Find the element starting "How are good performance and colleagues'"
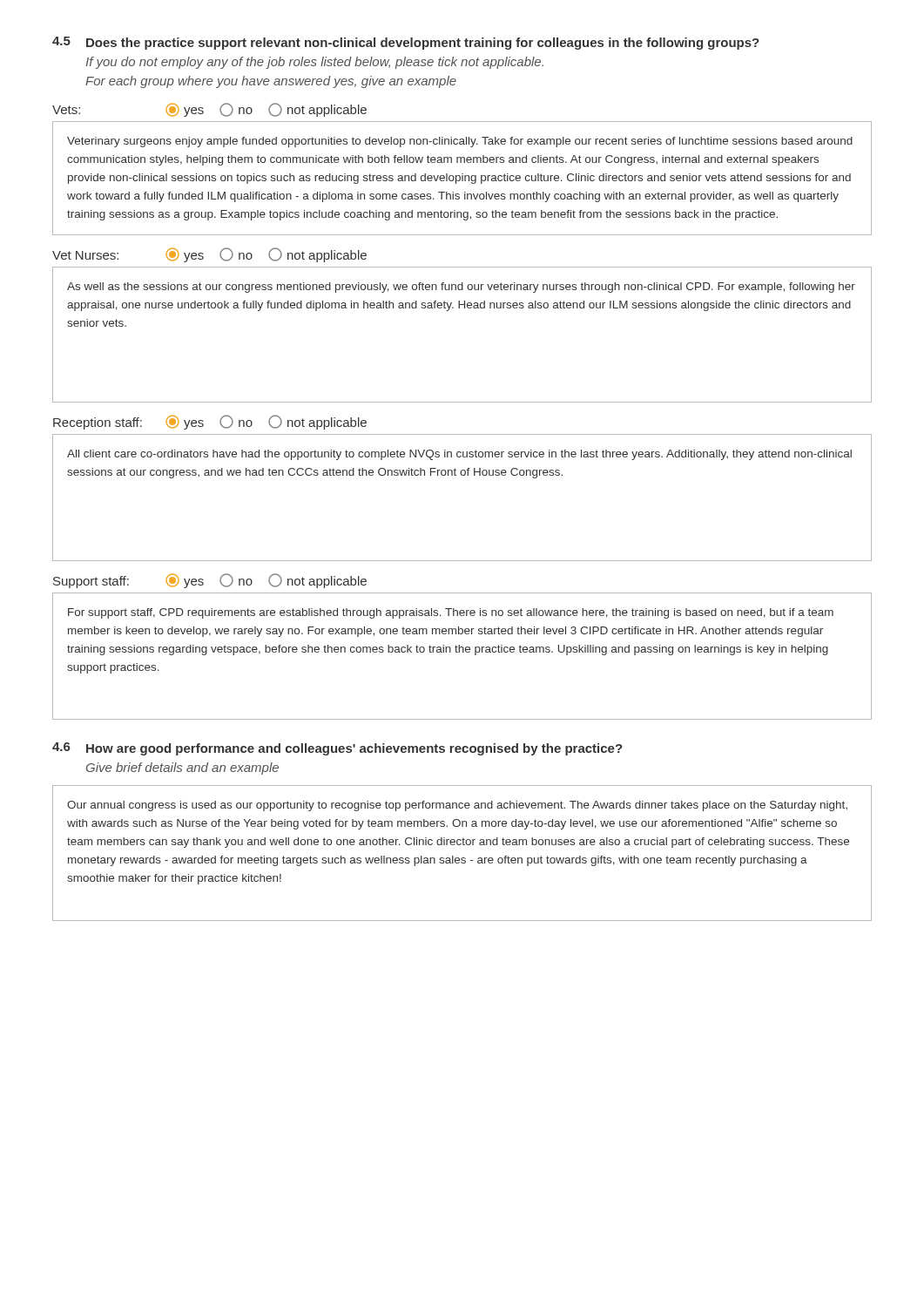The image size is (924, 1307). click(x=354, y=748)
